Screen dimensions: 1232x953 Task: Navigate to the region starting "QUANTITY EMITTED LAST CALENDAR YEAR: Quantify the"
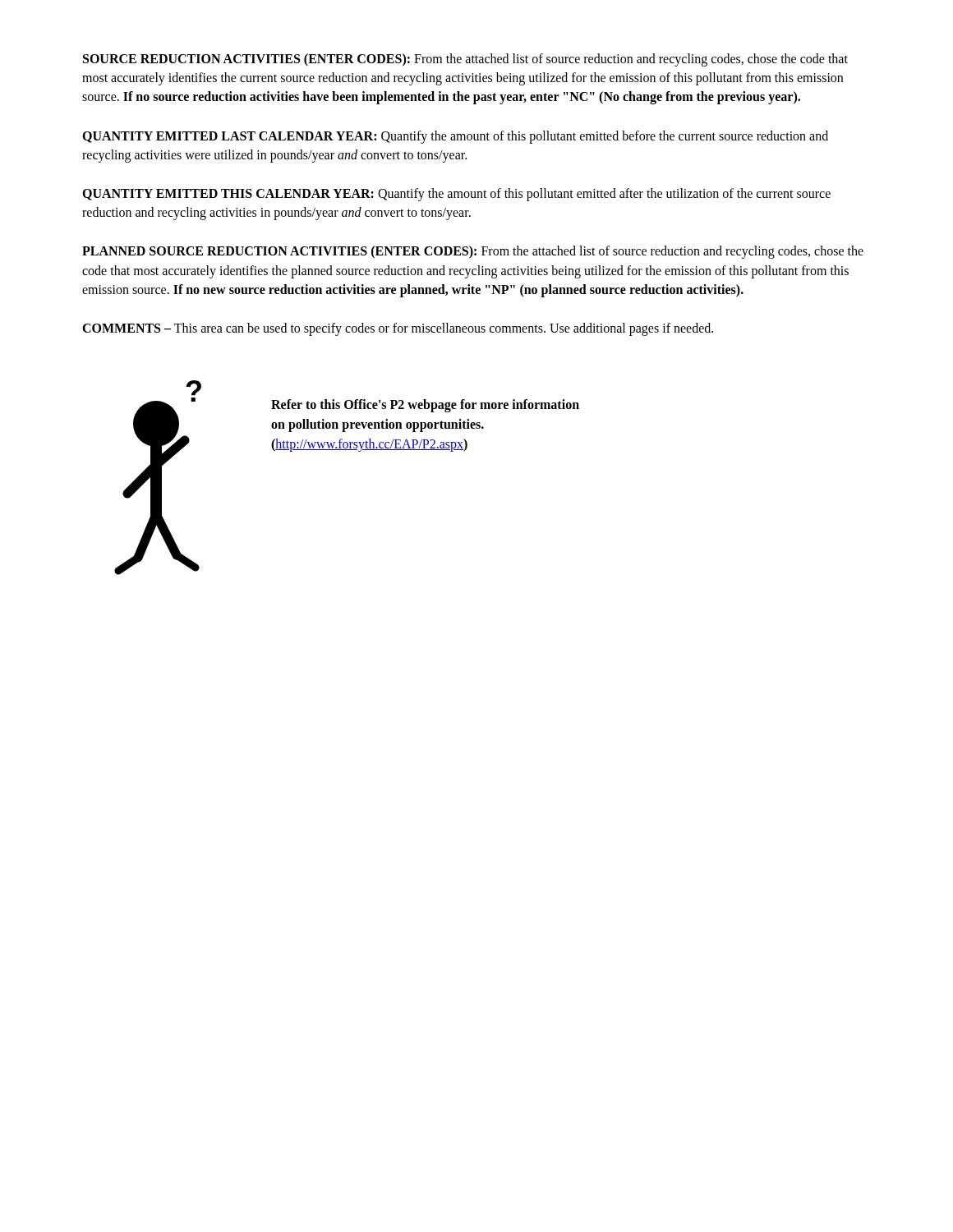pos(455,145)
